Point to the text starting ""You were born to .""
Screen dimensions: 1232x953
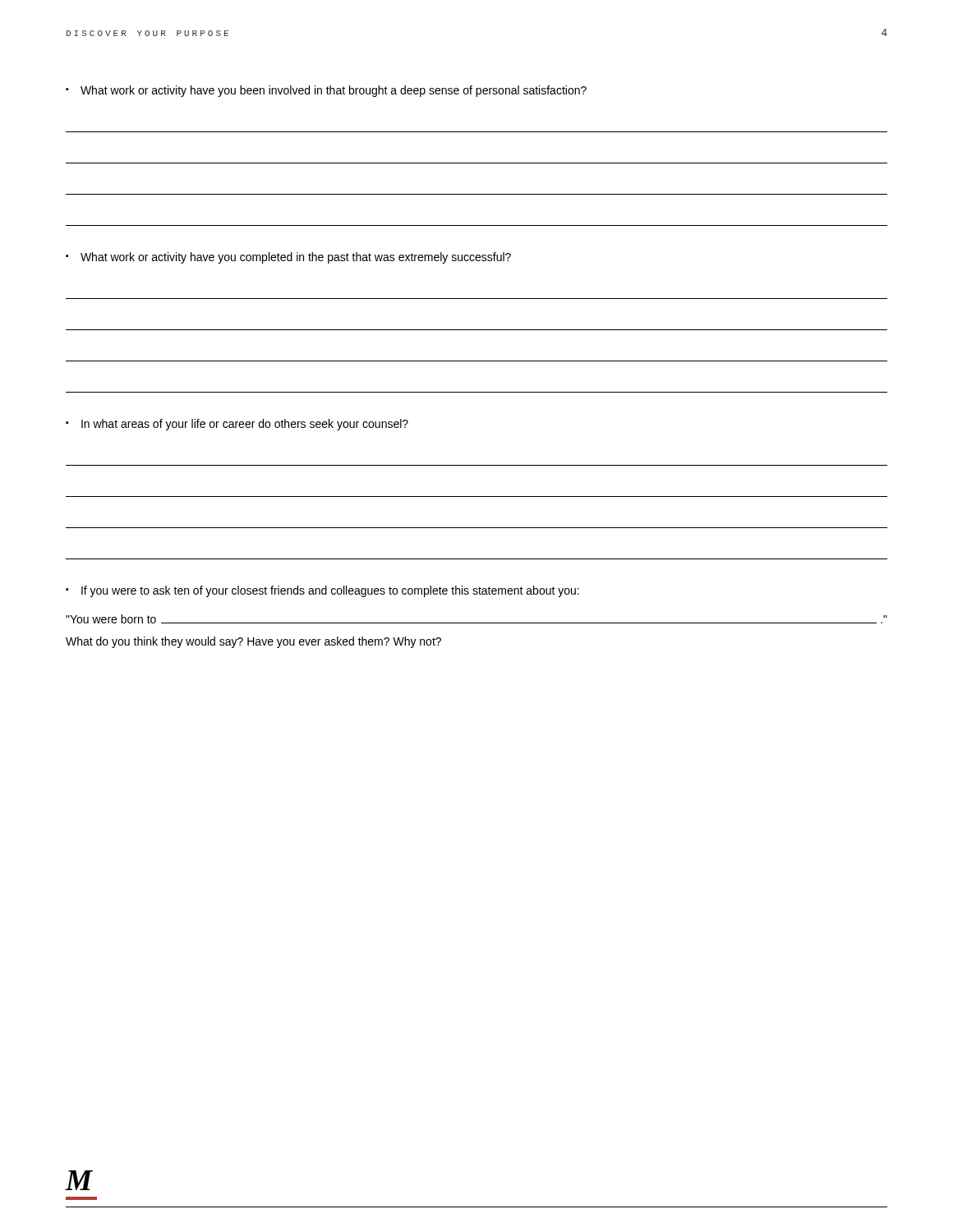[x=476, y=617]
